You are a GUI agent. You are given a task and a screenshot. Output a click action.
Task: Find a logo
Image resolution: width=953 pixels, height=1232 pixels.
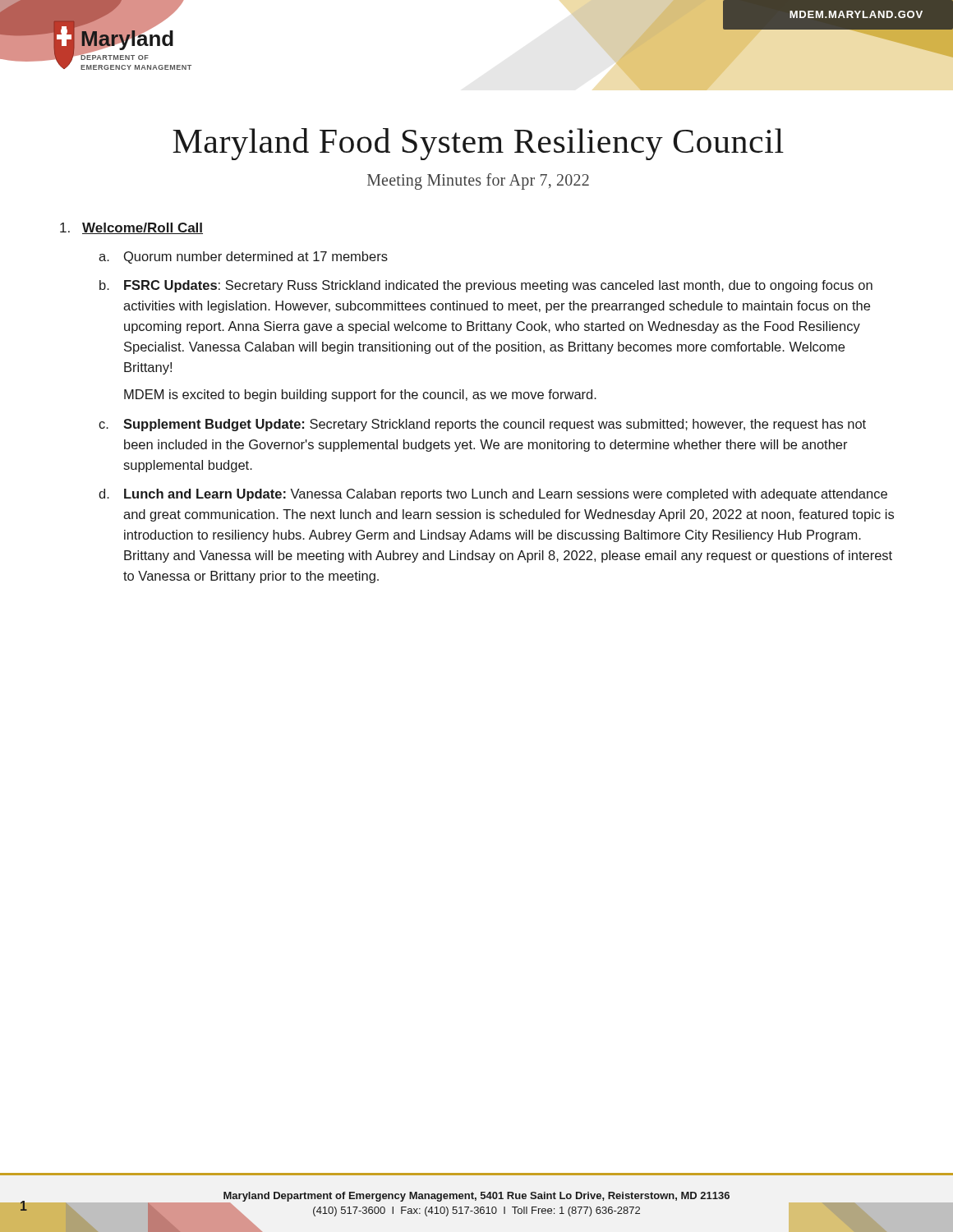click(x=112, y=52)
